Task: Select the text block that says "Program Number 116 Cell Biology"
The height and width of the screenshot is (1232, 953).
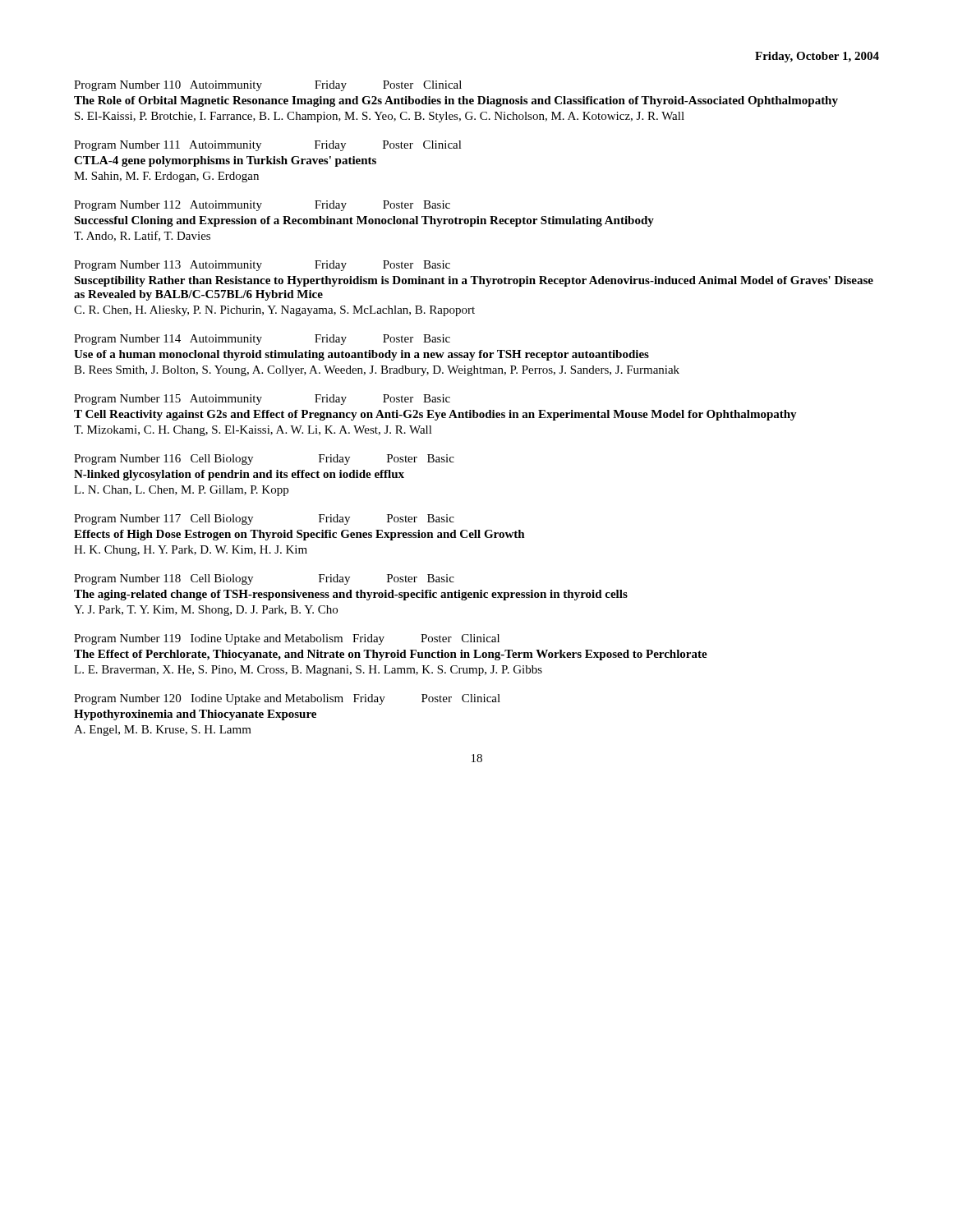Action: 264,475
